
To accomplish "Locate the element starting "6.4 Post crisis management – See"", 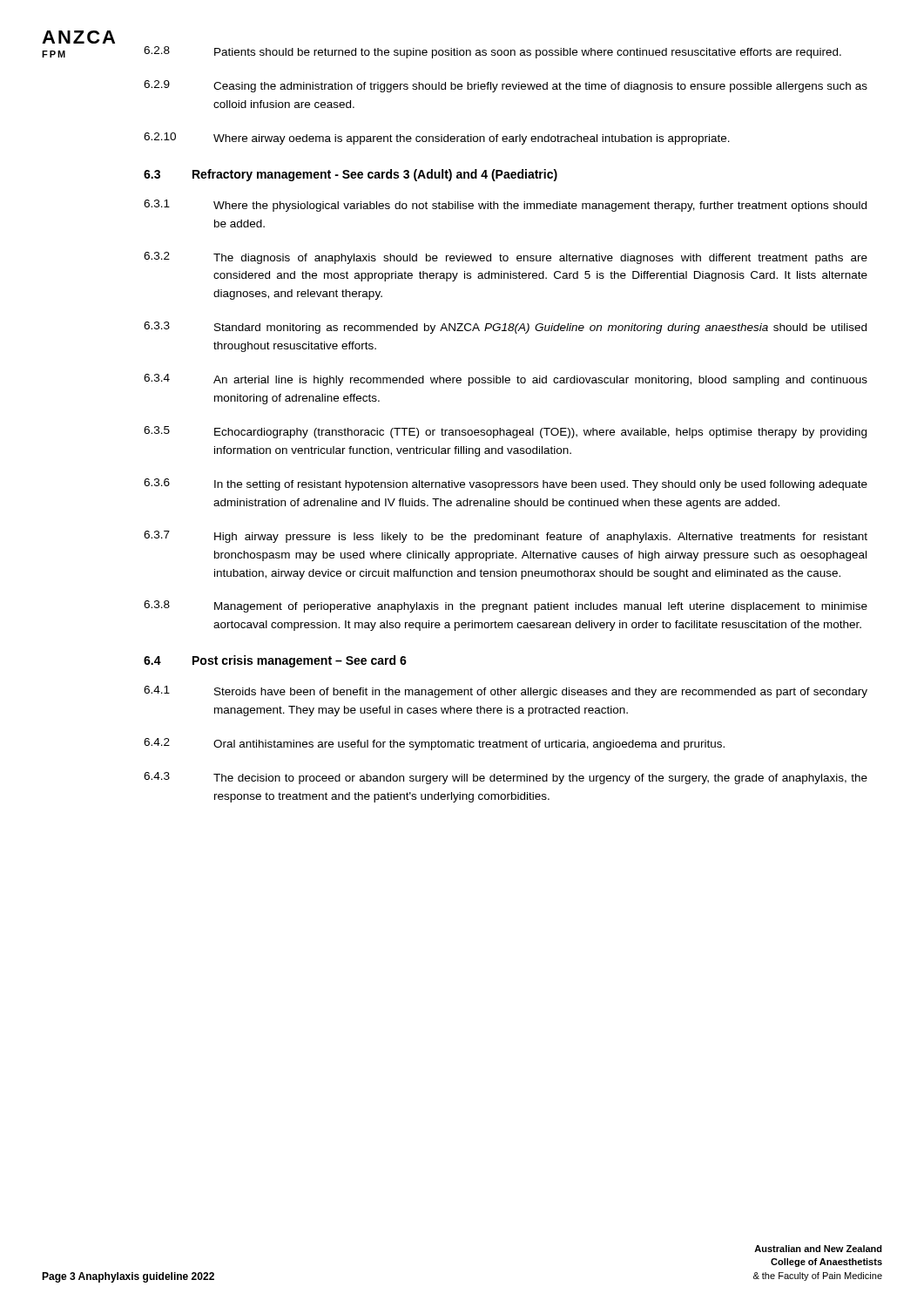I will [275, 661].
